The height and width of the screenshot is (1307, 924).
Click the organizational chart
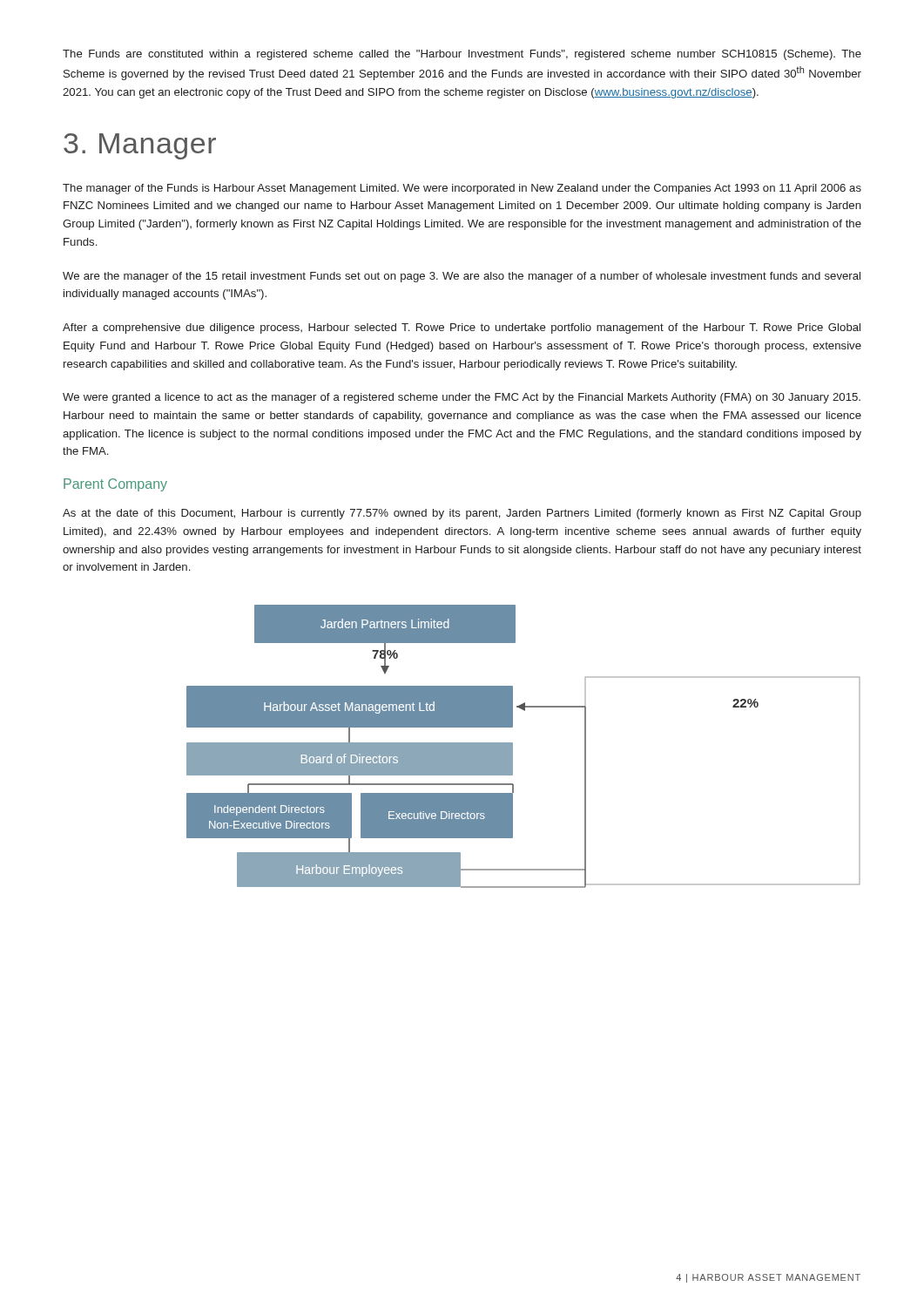pyautogui.click(x=462, y=744)
